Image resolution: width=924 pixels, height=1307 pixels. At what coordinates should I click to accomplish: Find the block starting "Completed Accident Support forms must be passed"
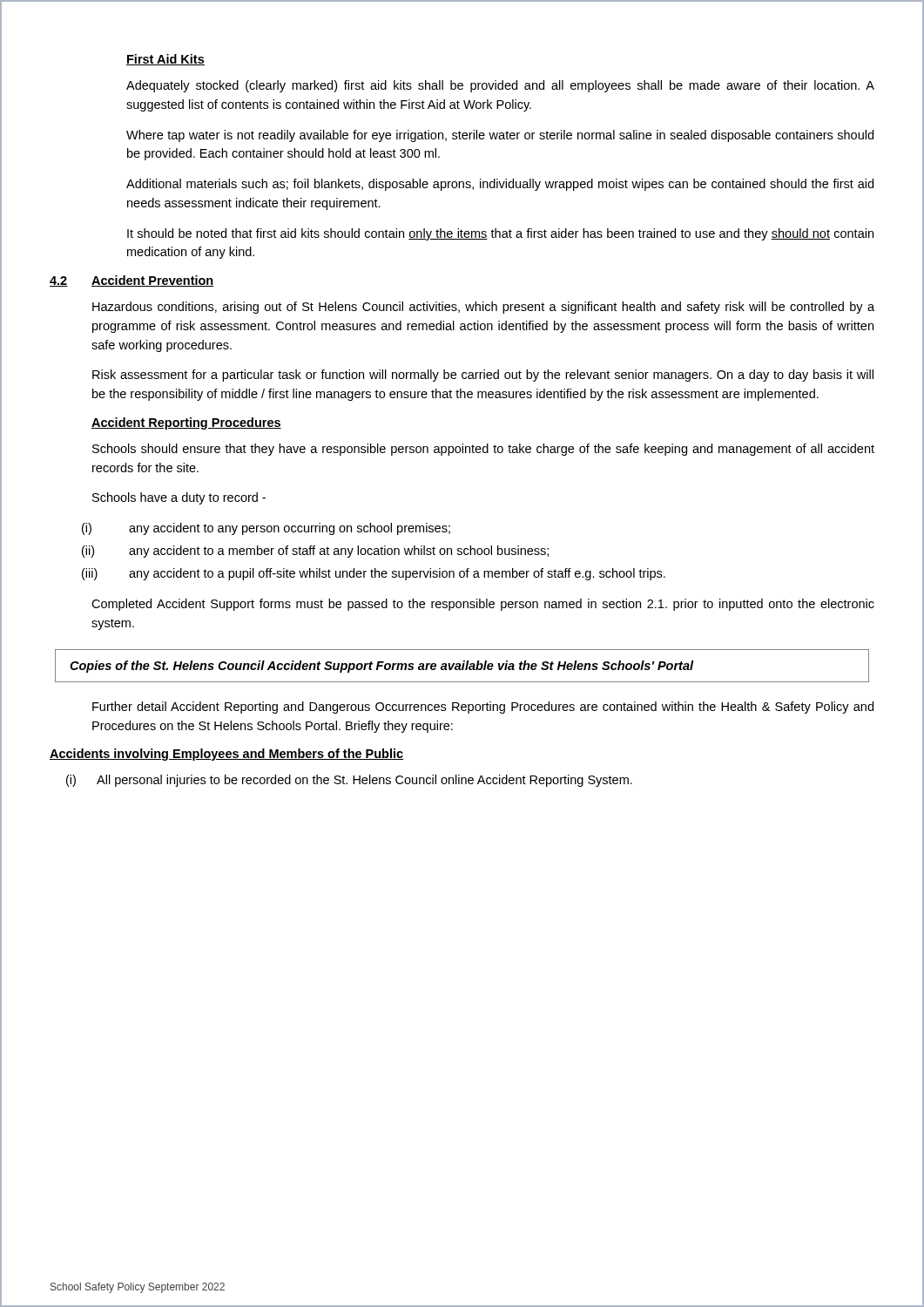483,614
